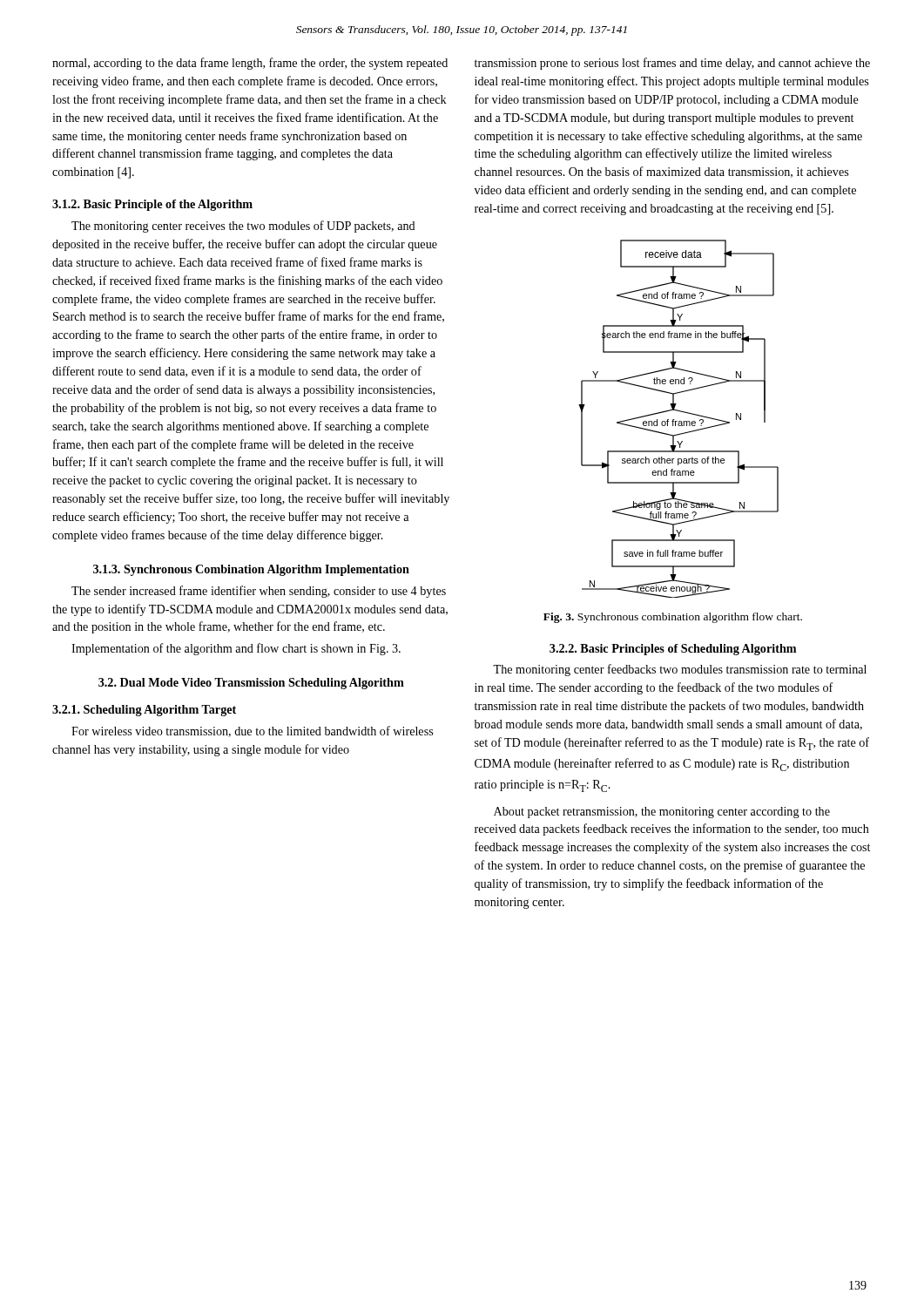Where is the passage that starts "The monitoring center receives the two modules of"?
This screenshot has width=924, height=1307.
coord(251,380)
